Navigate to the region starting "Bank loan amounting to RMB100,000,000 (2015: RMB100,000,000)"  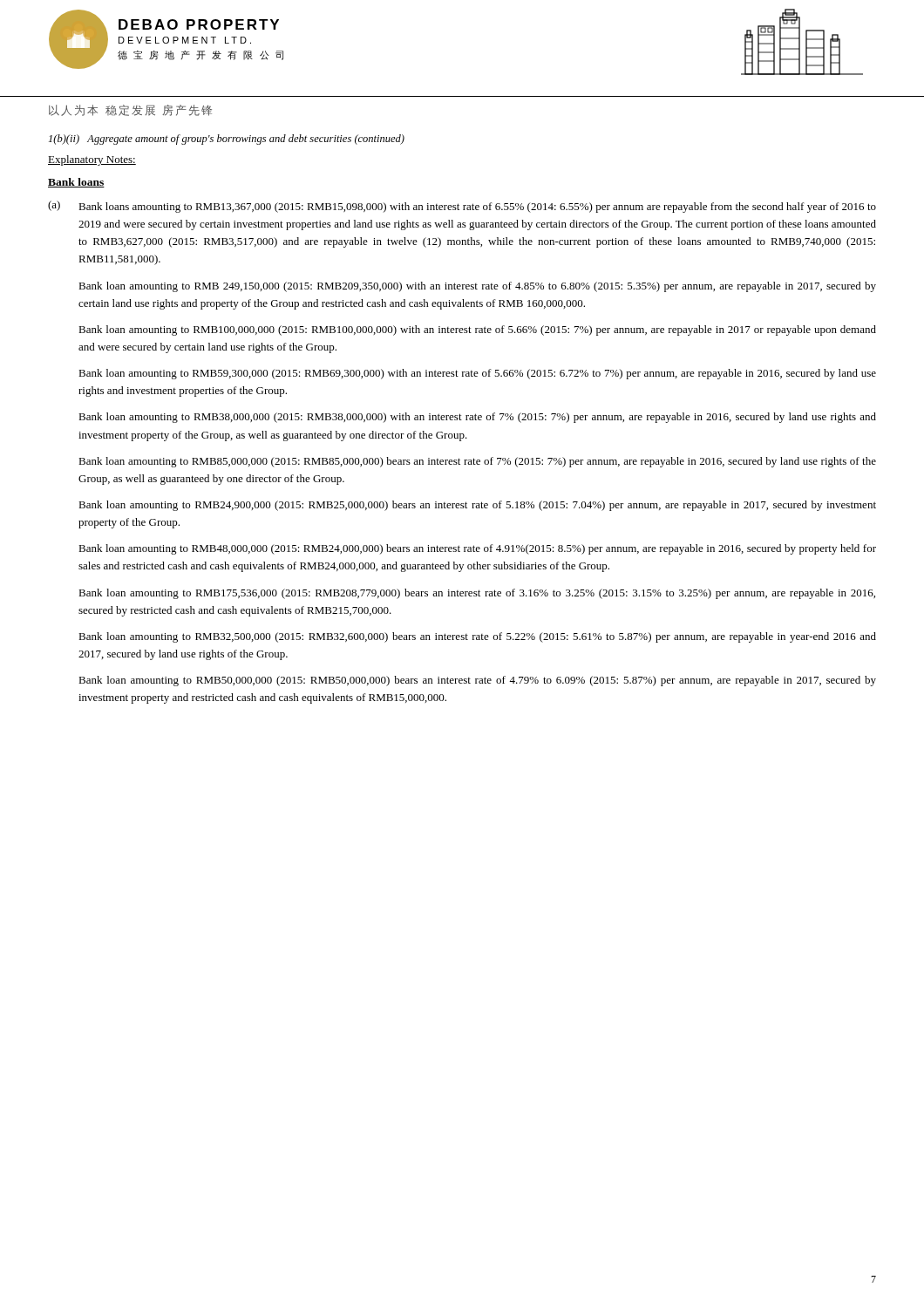[x=477, y=338]
